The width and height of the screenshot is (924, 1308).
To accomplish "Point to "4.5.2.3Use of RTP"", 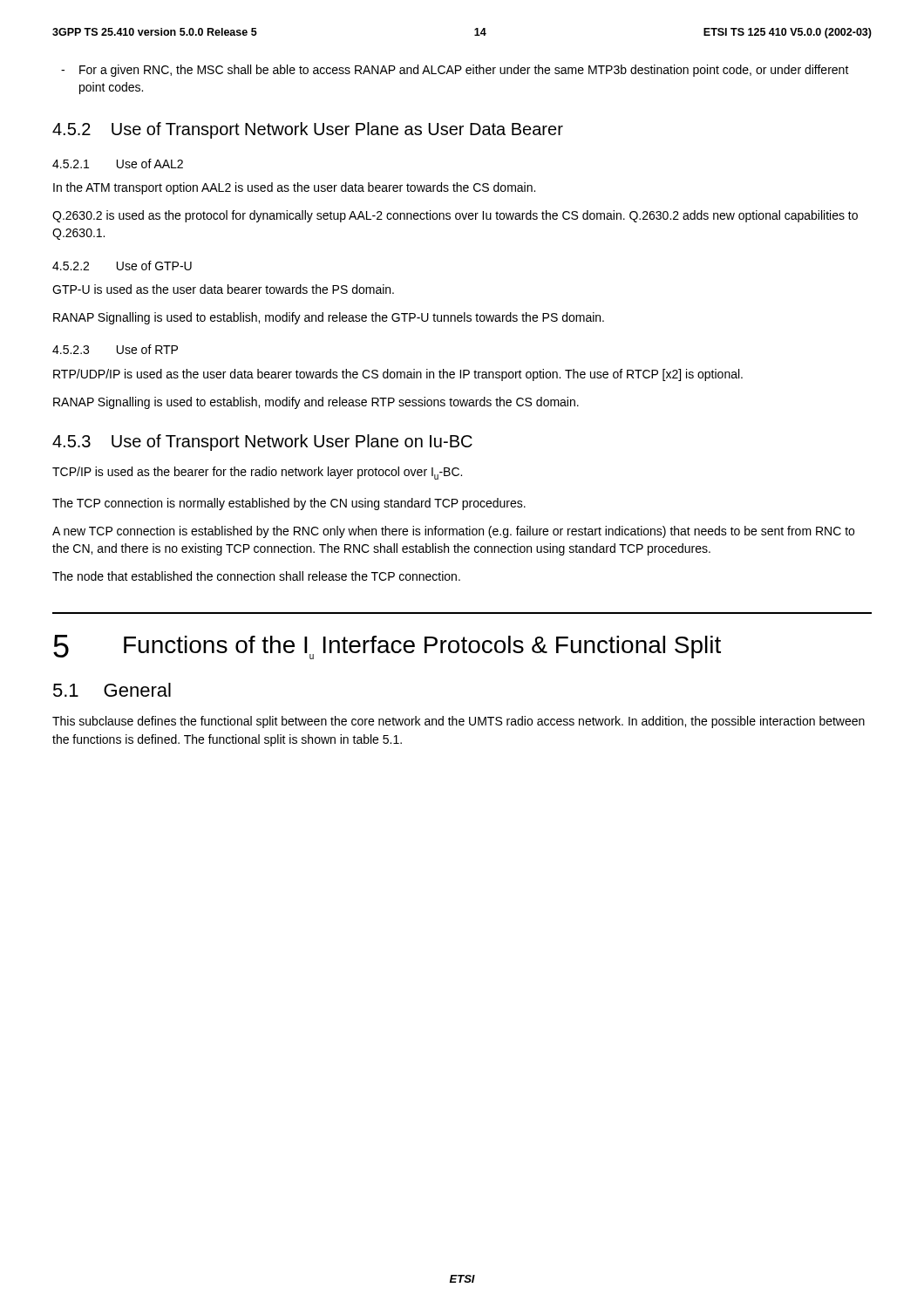I will pos(115,350).
